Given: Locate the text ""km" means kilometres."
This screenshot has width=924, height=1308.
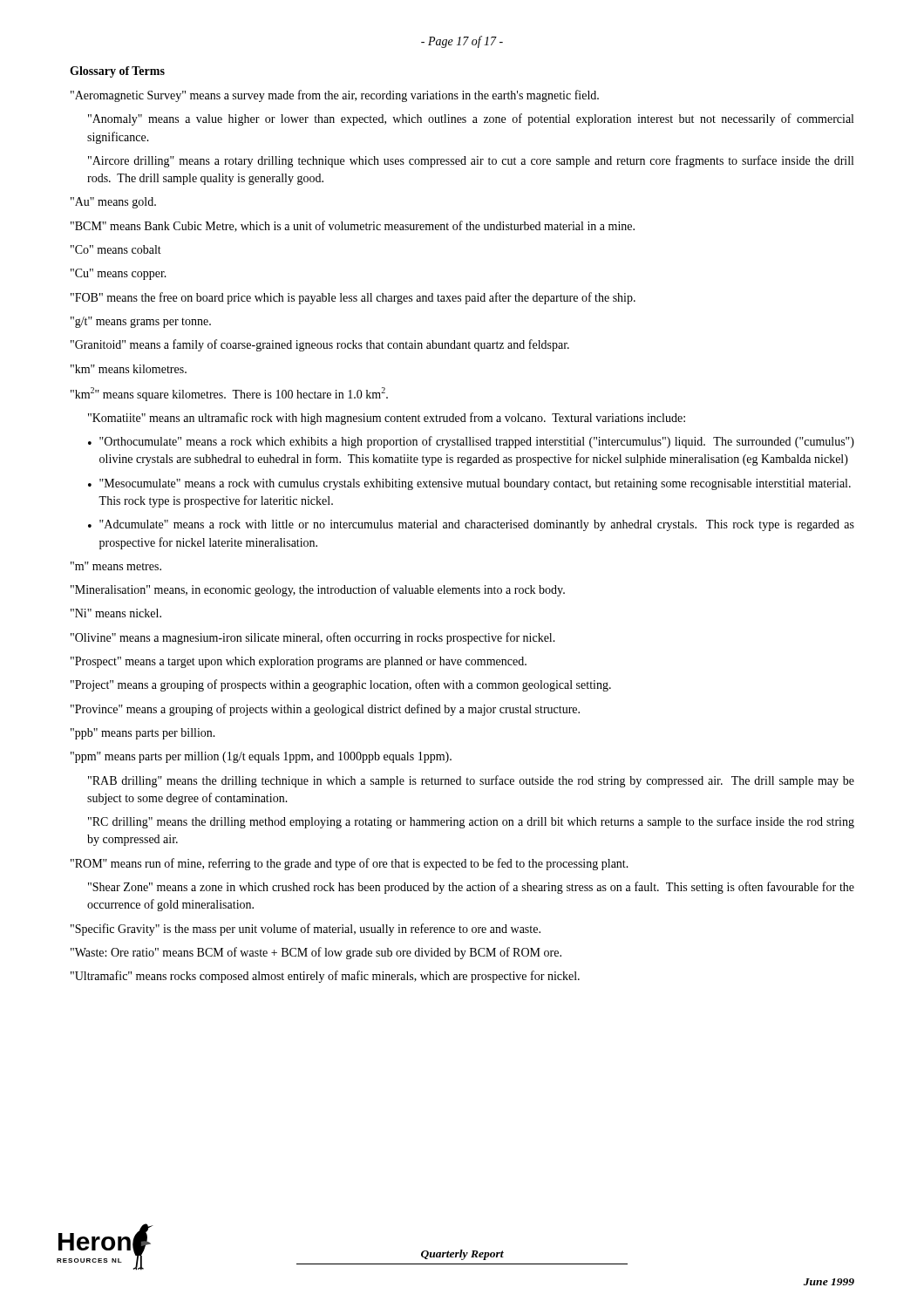Looking at the screenshot, I should pyautogui.click(x=128, y=369).
